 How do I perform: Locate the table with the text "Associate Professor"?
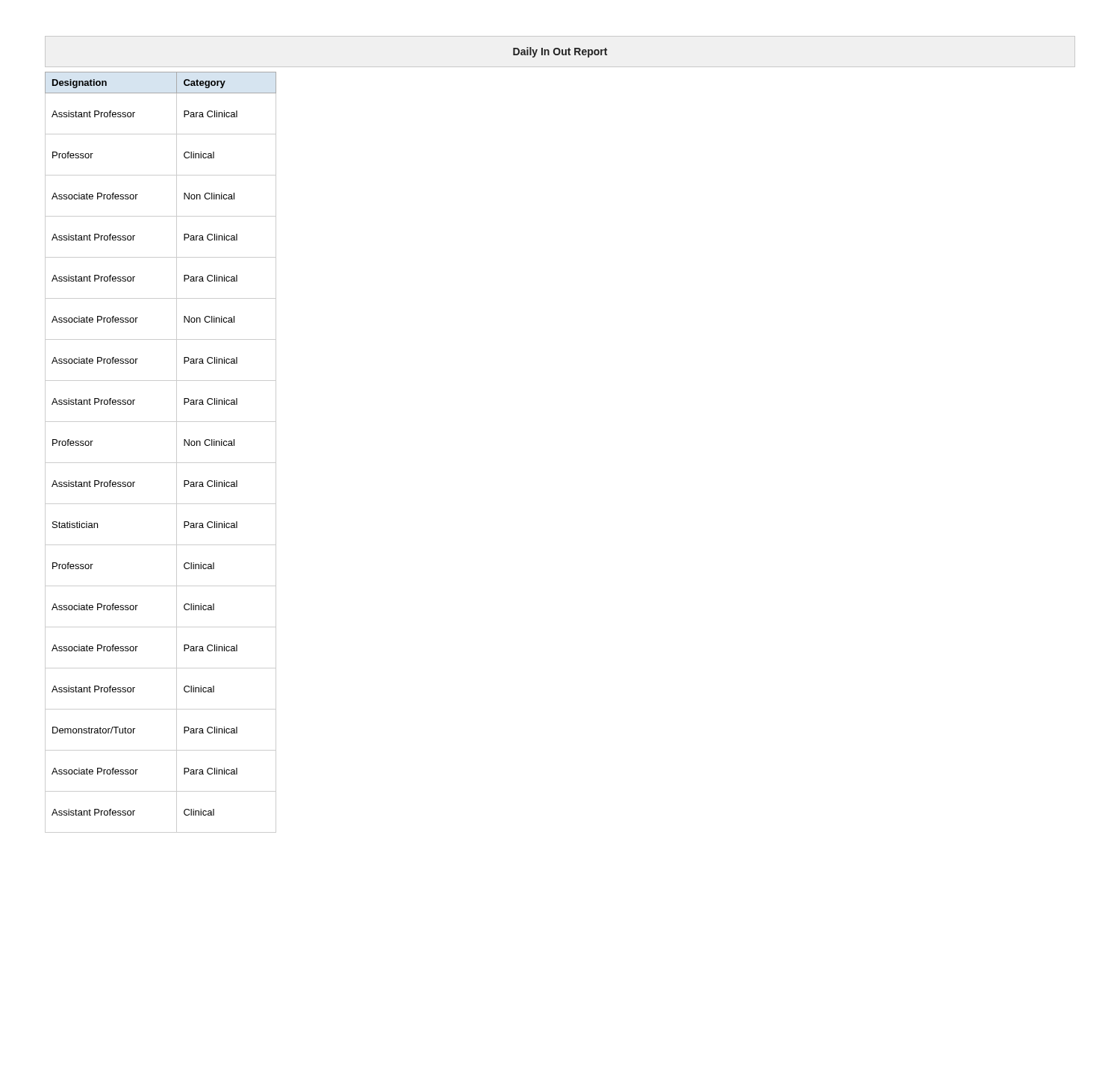point(161,452)
